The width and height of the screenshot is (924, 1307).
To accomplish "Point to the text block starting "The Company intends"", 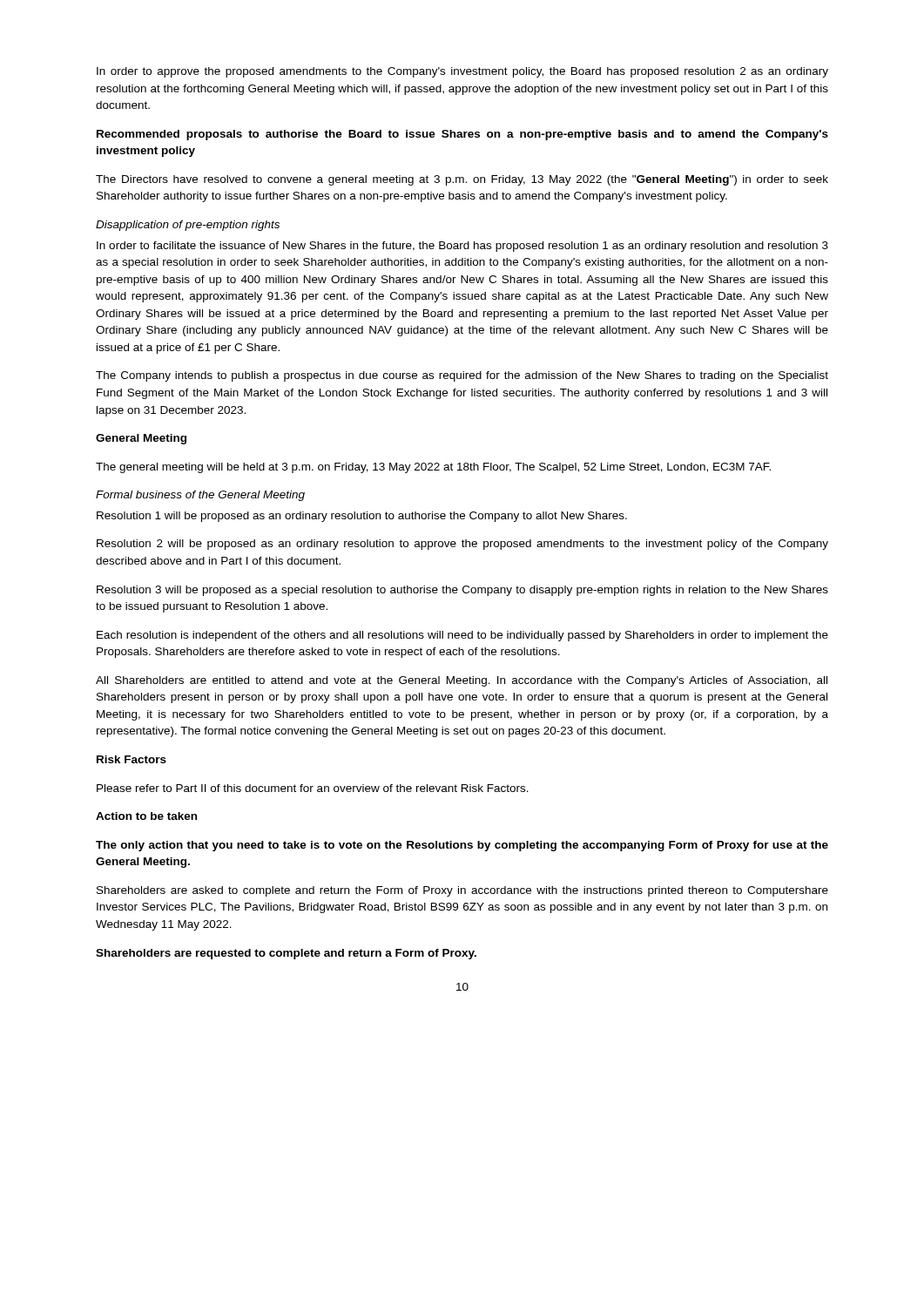I will click(462, 393).
